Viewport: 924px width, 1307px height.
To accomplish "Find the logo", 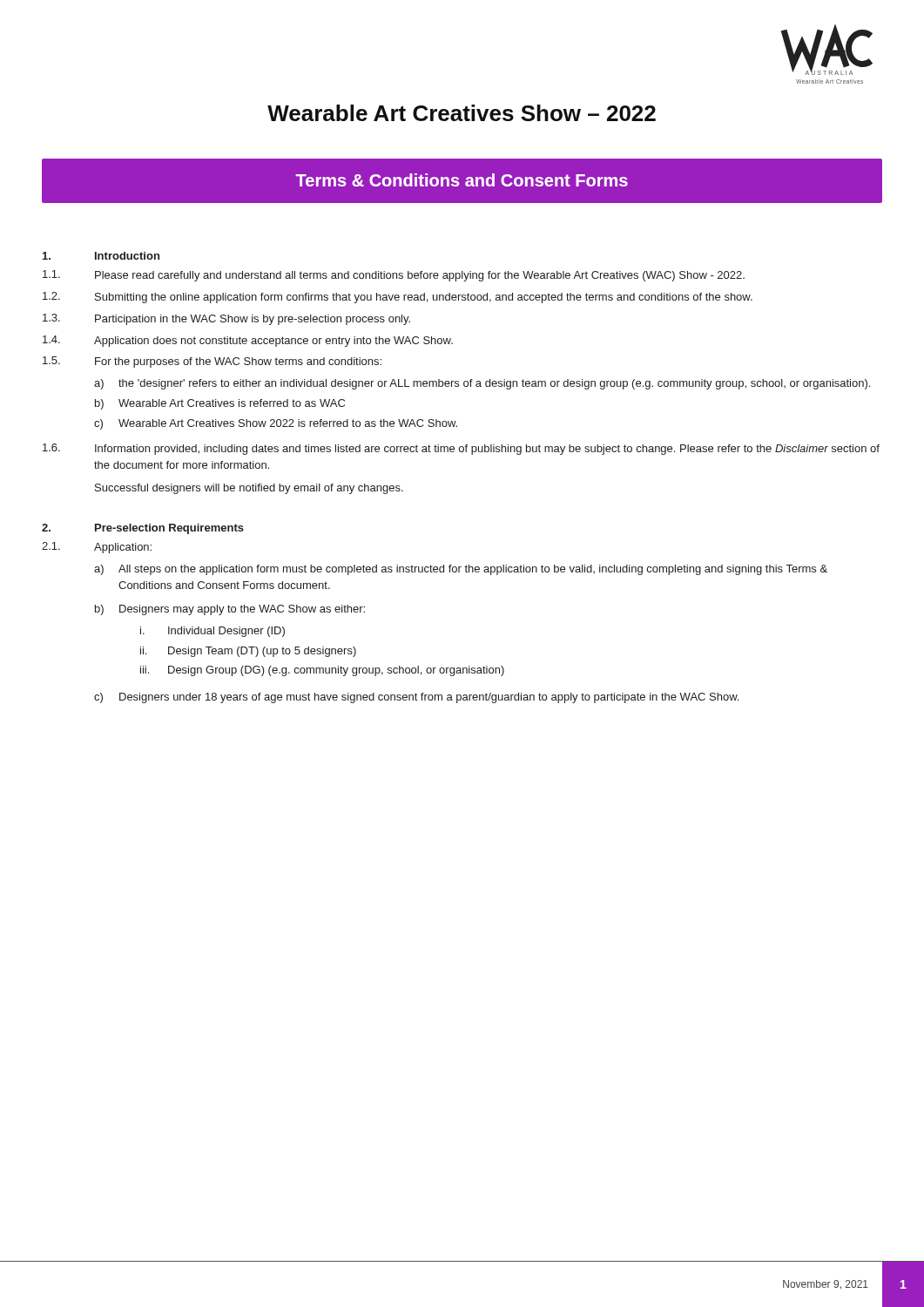I will click(830, 56).
